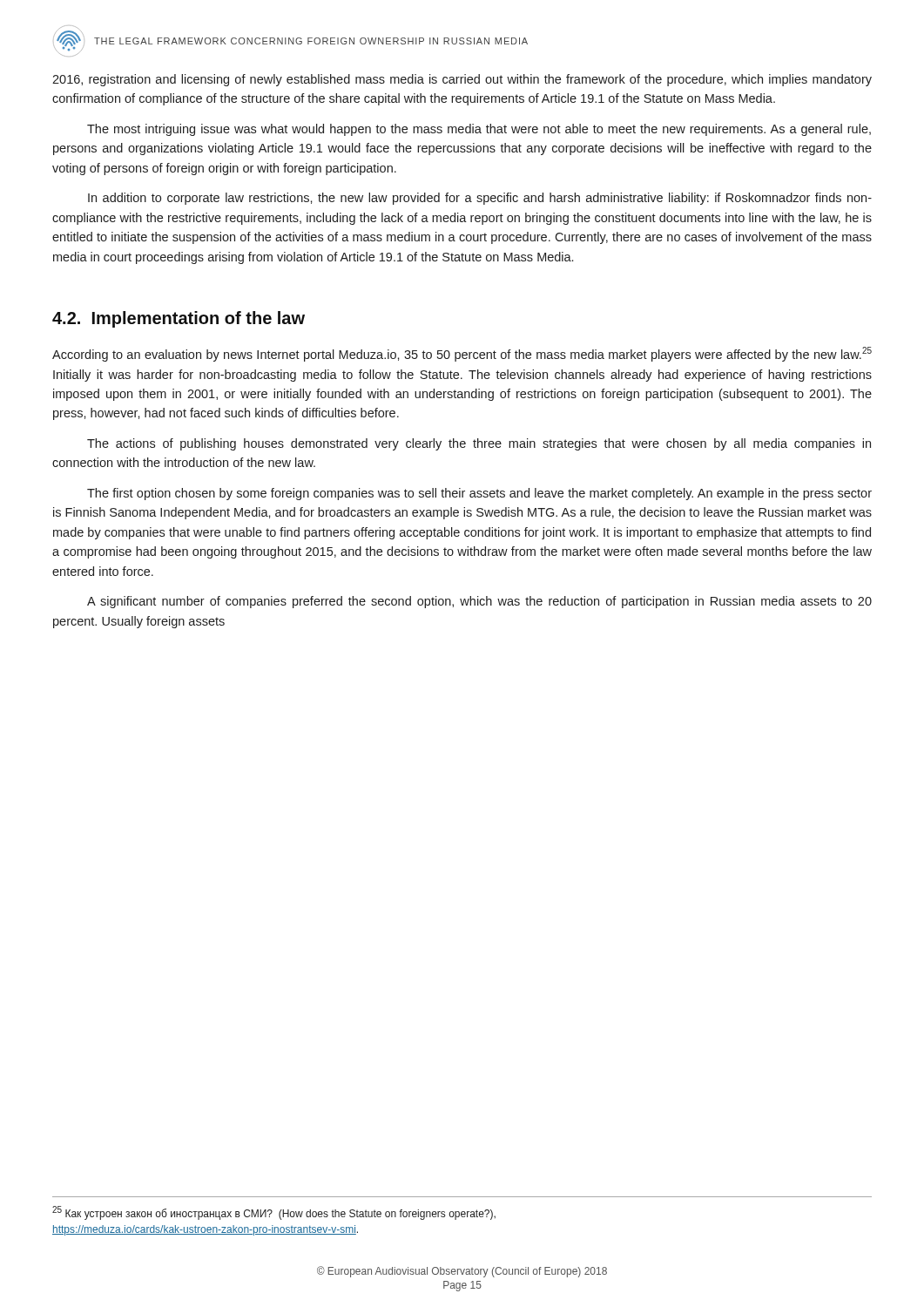The image size is (924, 1307).
Task: Navigate to the text starting "The most intriguing issue was what would happen"
Action: pos(462,148)
